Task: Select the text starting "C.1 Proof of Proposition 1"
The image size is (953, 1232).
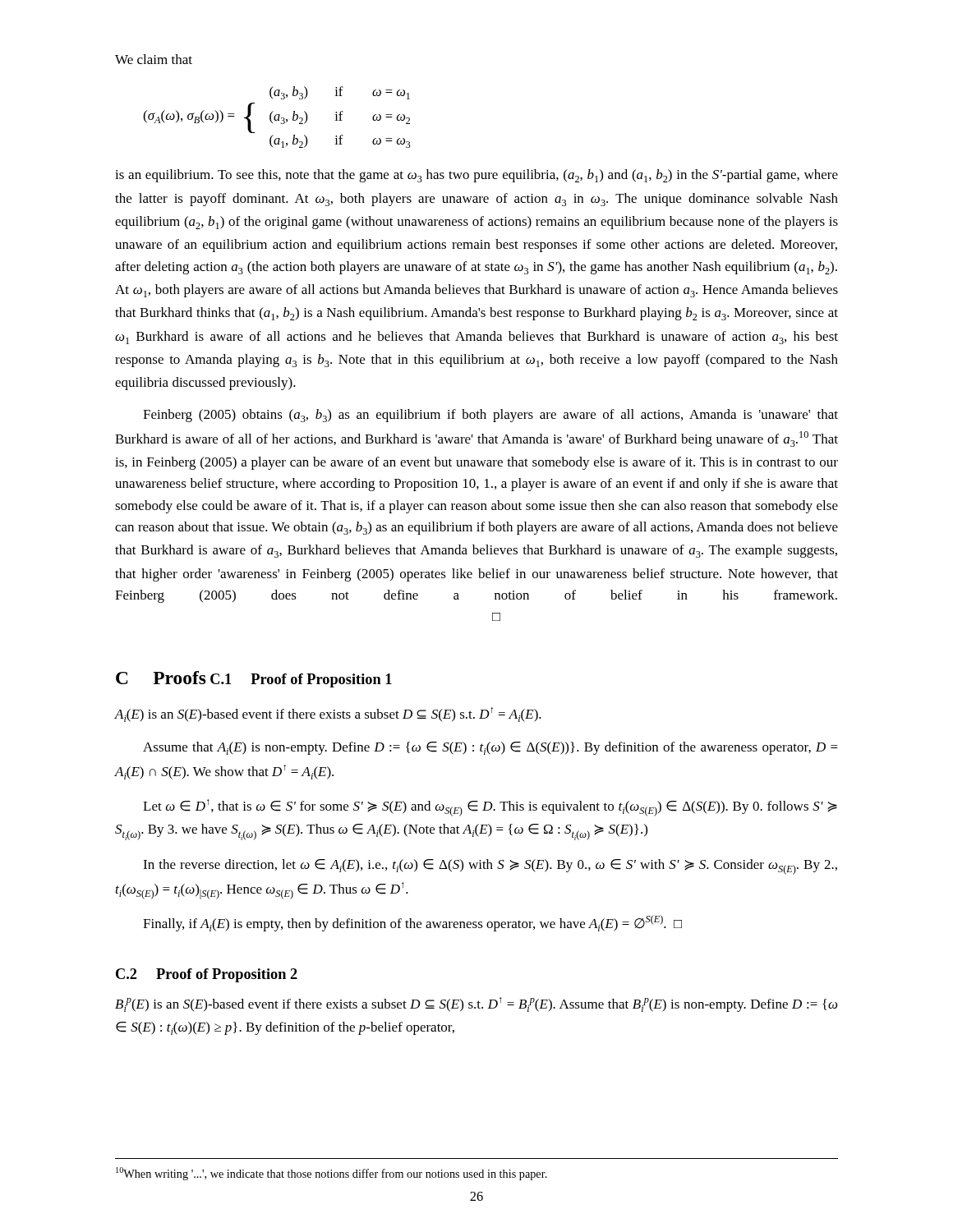Action: [x=301, y=680]
